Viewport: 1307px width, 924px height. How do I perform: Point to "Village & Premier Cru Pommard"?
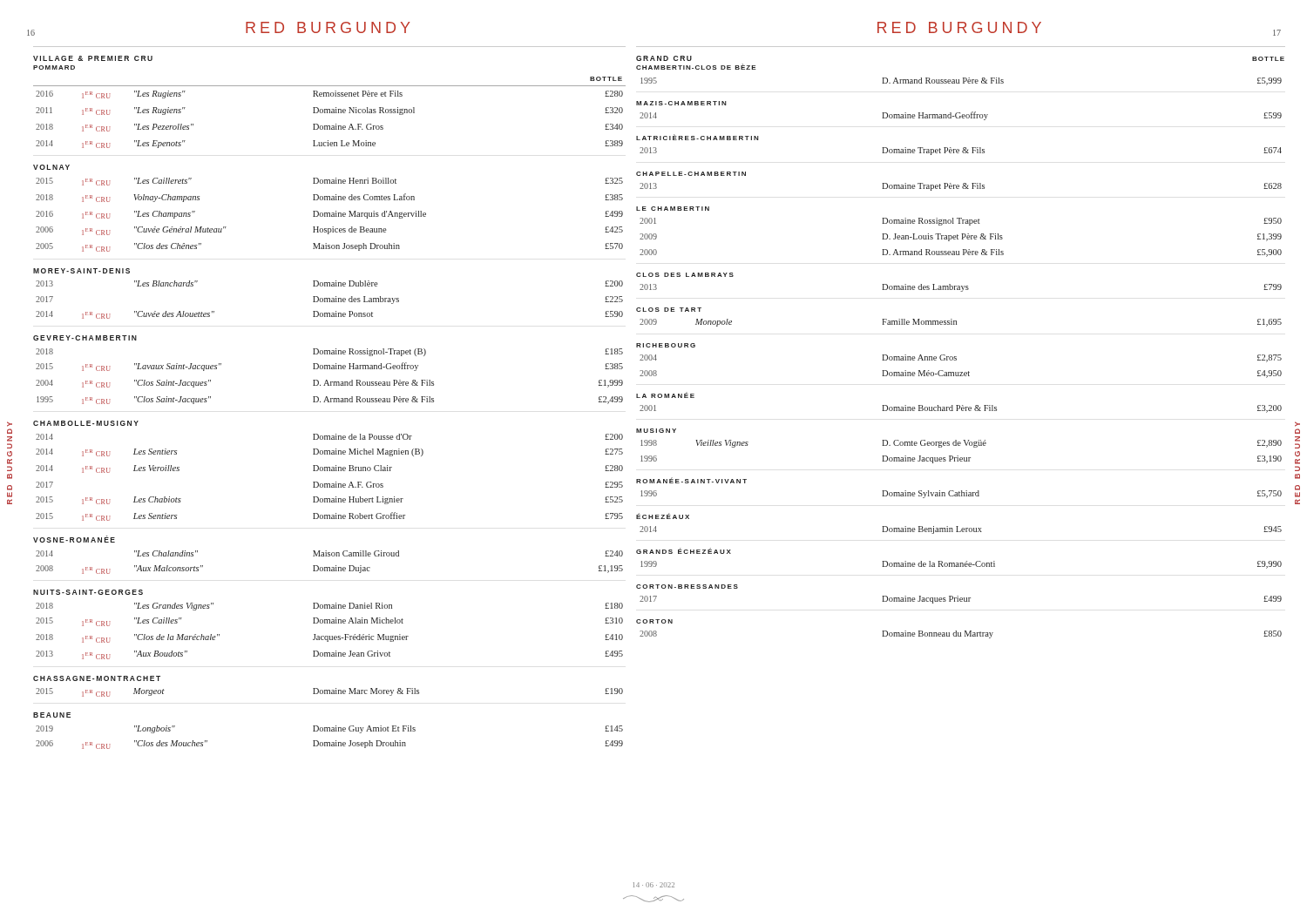[x=94, y=63]
